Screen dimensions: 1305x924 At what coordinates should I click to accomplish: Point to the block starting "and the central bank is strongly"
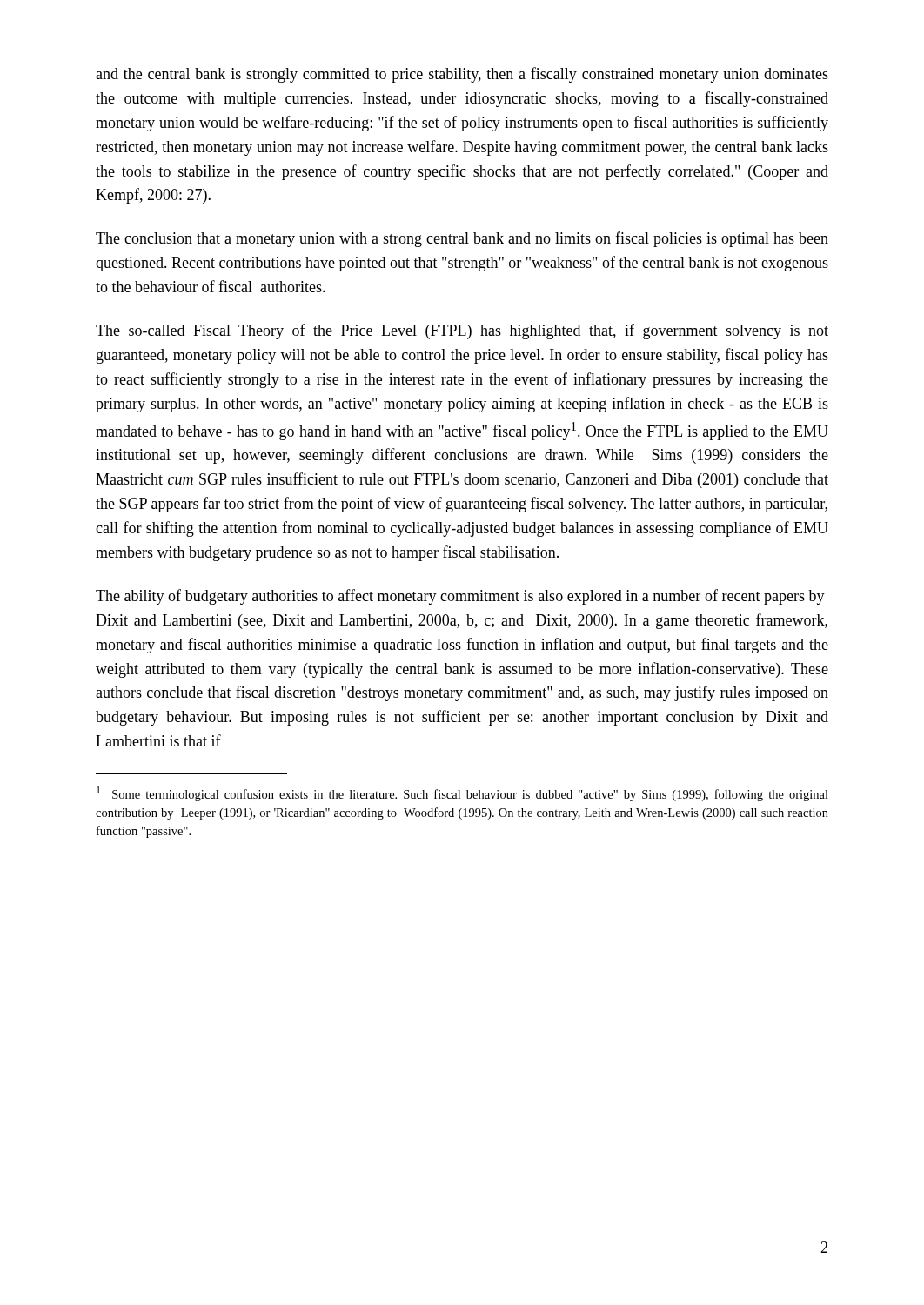click(462, 135)
